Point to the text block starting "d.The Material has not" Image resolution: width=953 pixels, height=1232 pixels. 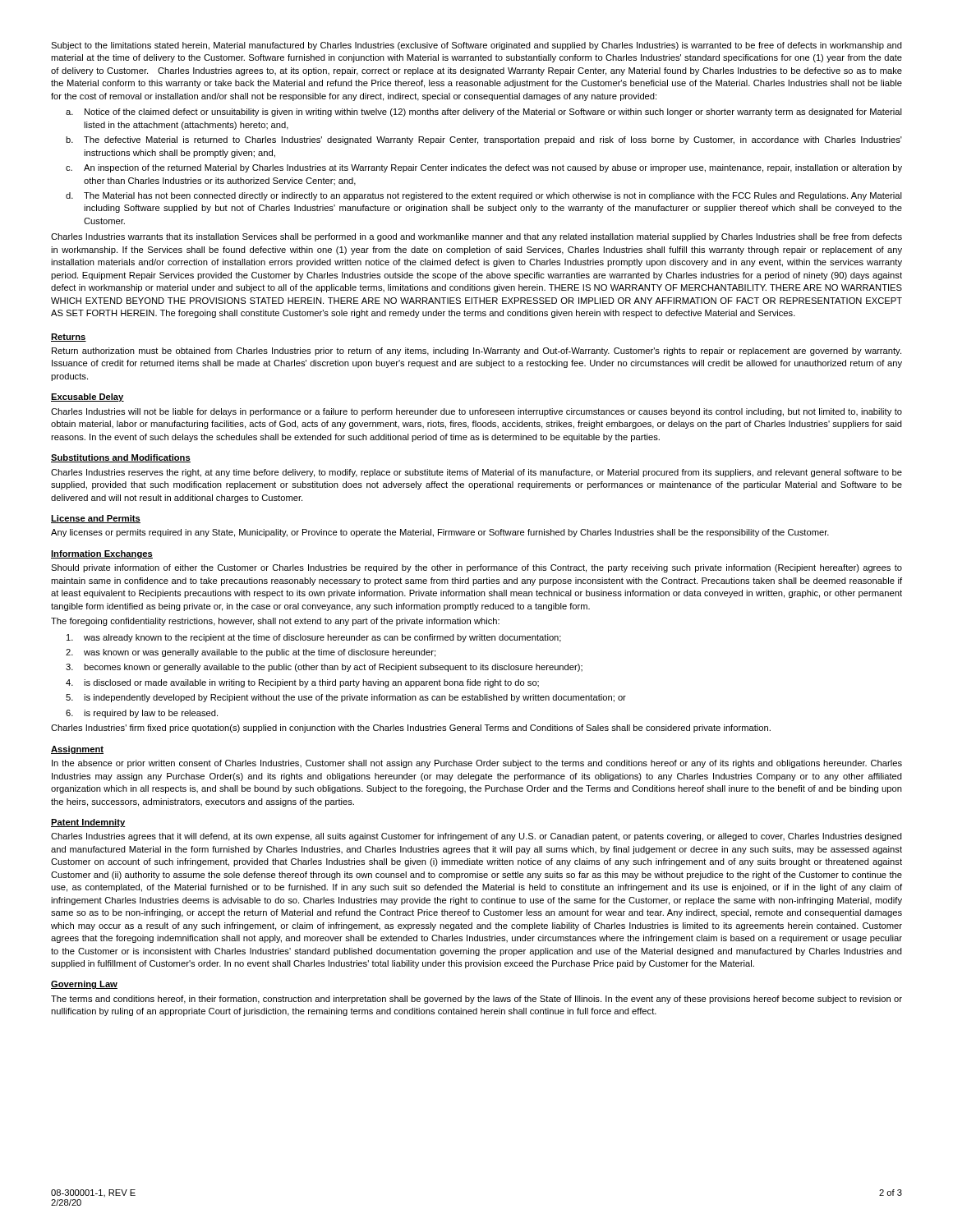pos(484,209)
